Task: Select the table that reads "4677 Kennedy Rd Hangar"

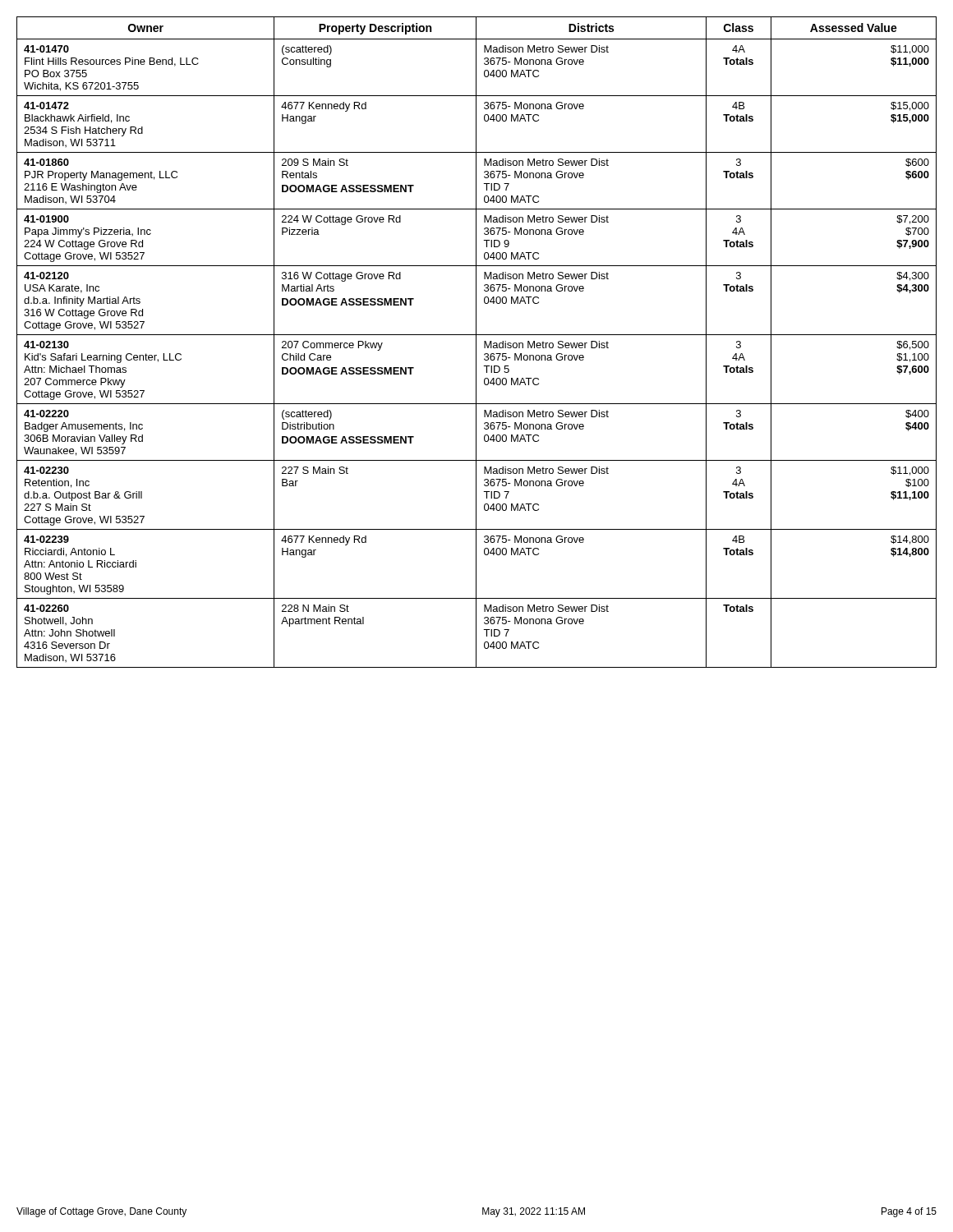Action: click(476, 342)
